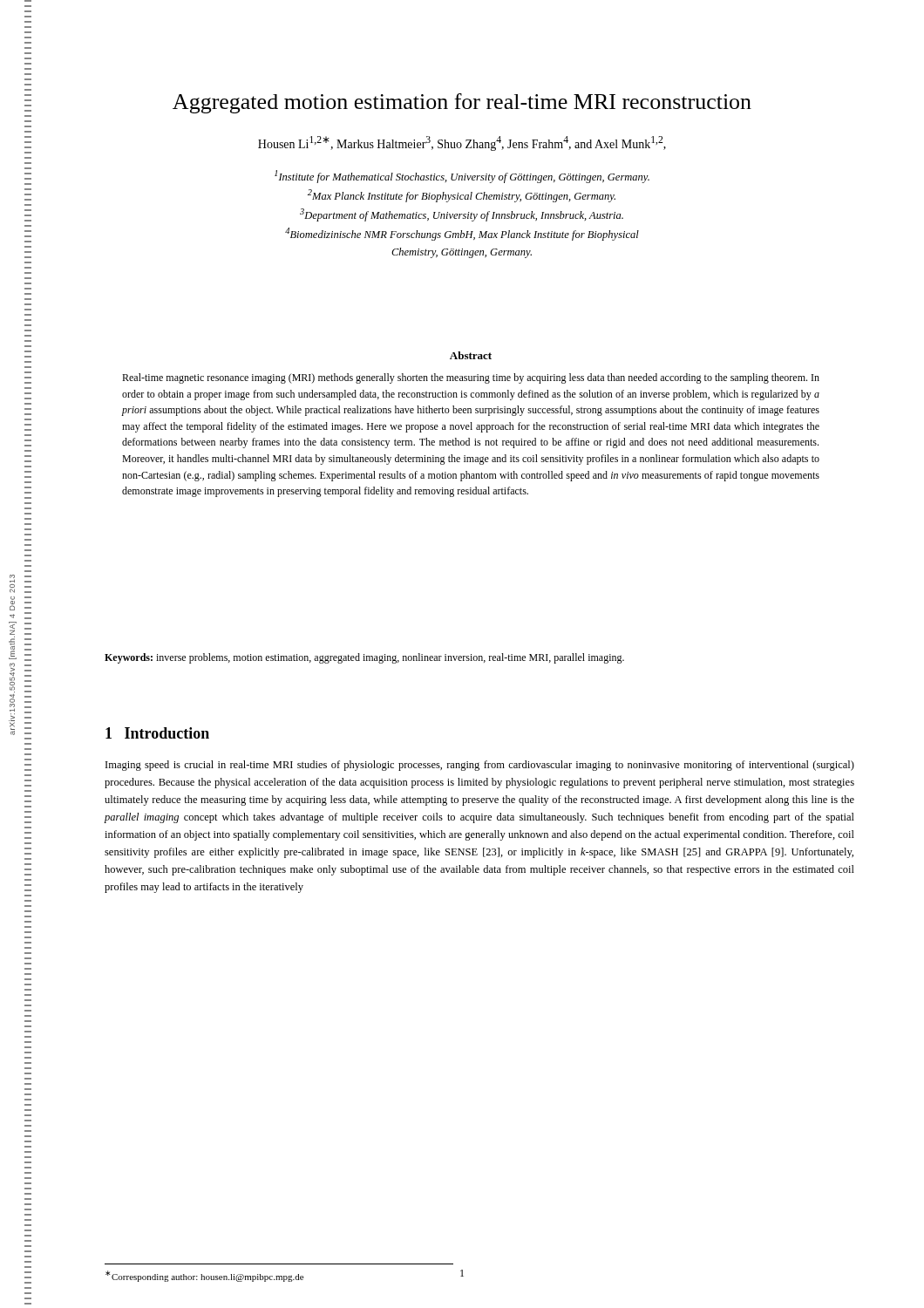Screen dimensions: 1308x924
Task: Select the passage starting "Aggregated motion estimation for real-time MRI reconstruction"
Action: point(462,102)
